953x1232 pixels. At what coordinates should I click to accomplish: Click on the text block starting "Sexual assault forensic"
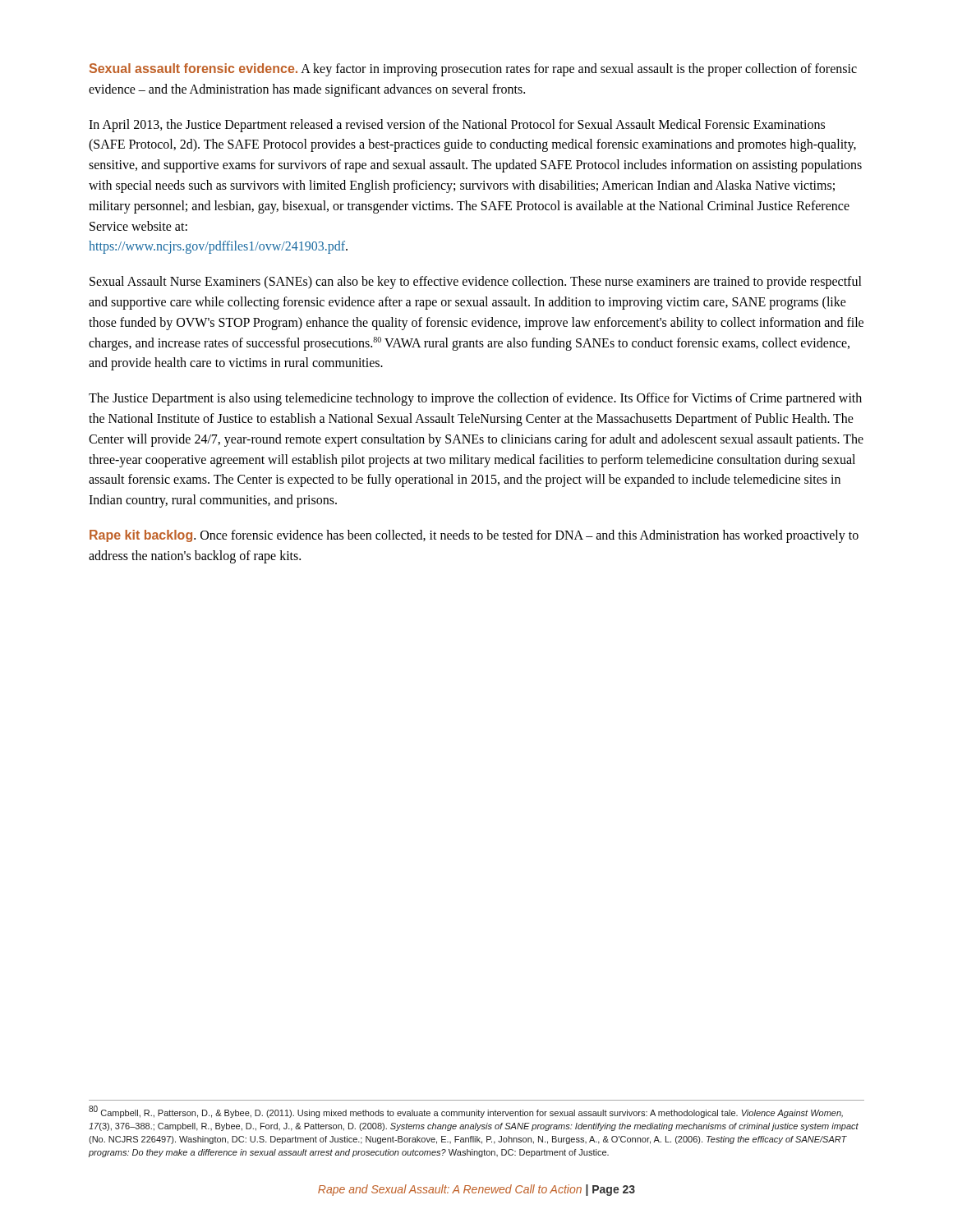point(473,79)
